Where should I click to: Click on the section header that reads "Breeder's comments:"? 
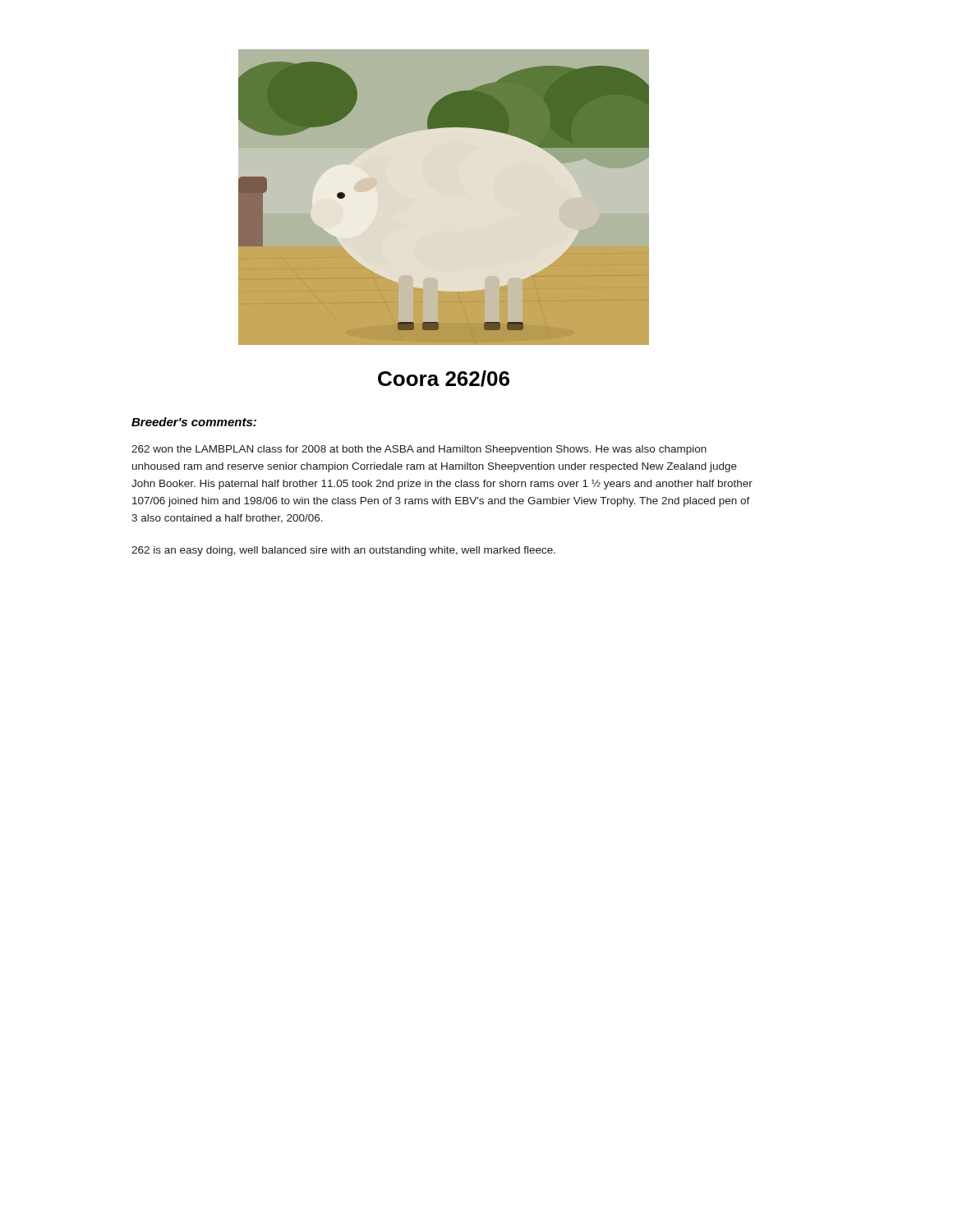(194, 422)
